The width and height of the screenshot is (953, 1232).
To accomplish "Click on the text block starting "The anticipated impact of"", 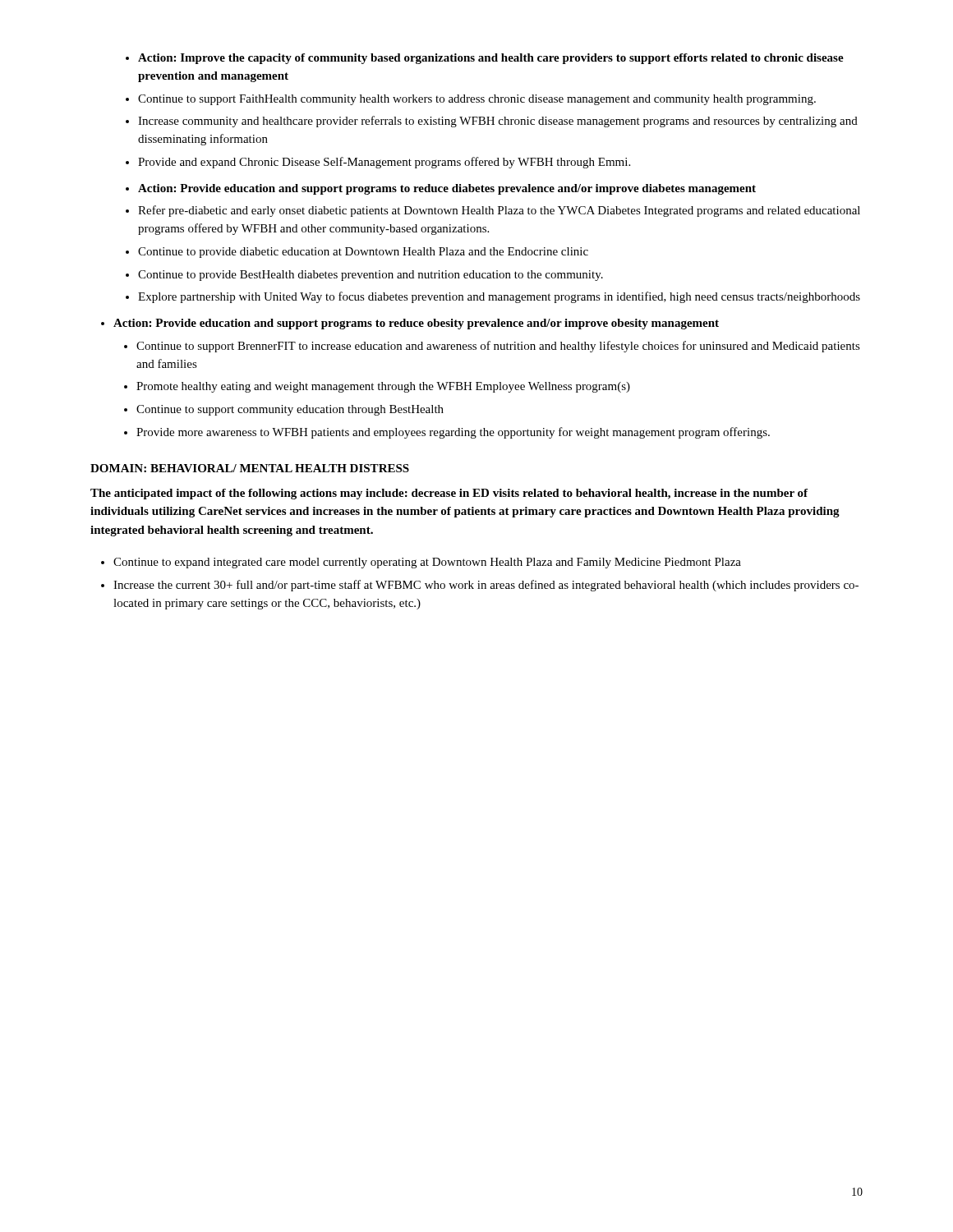I will (465, 511).
